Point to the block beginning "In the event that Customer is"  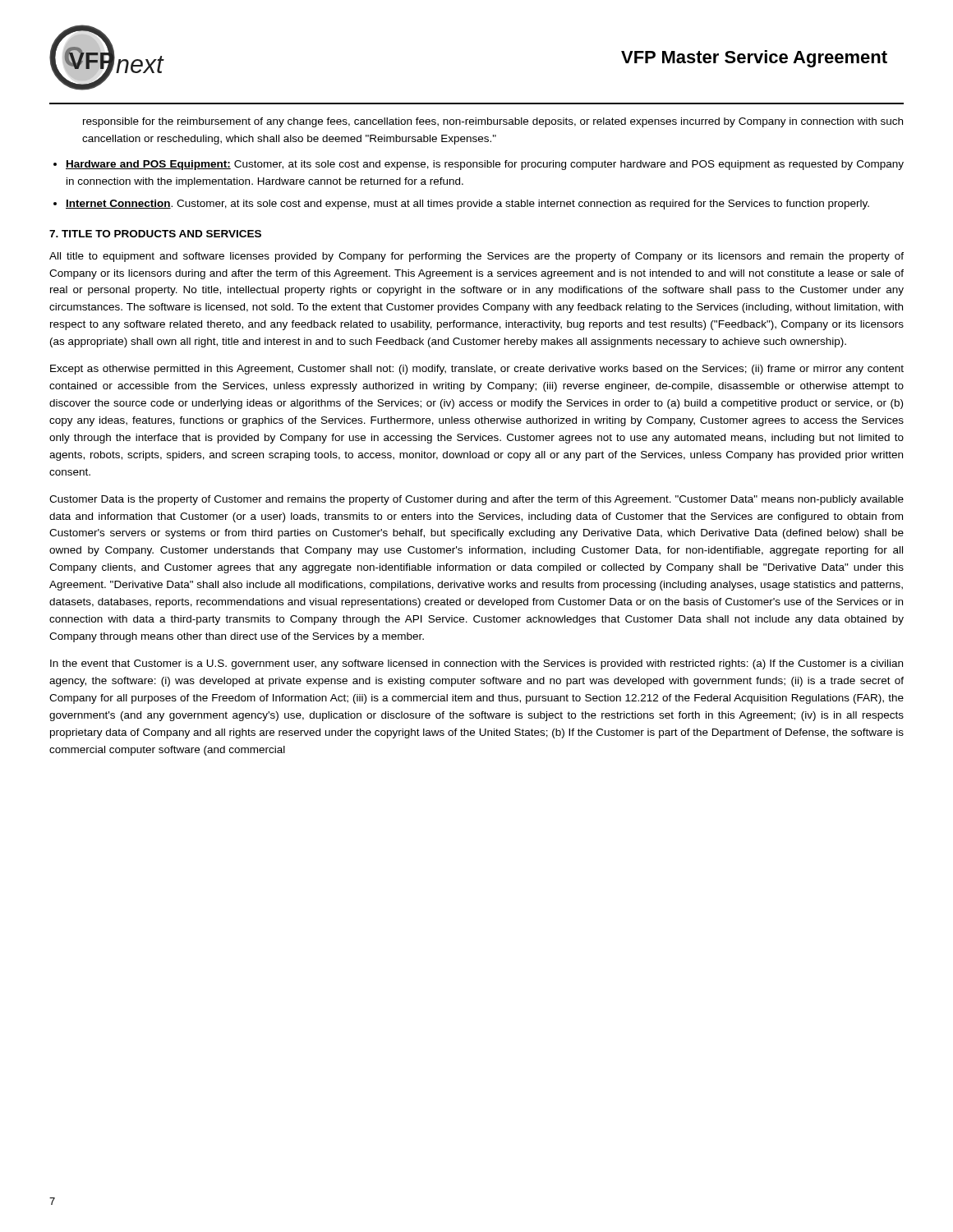tap(476, 706)
